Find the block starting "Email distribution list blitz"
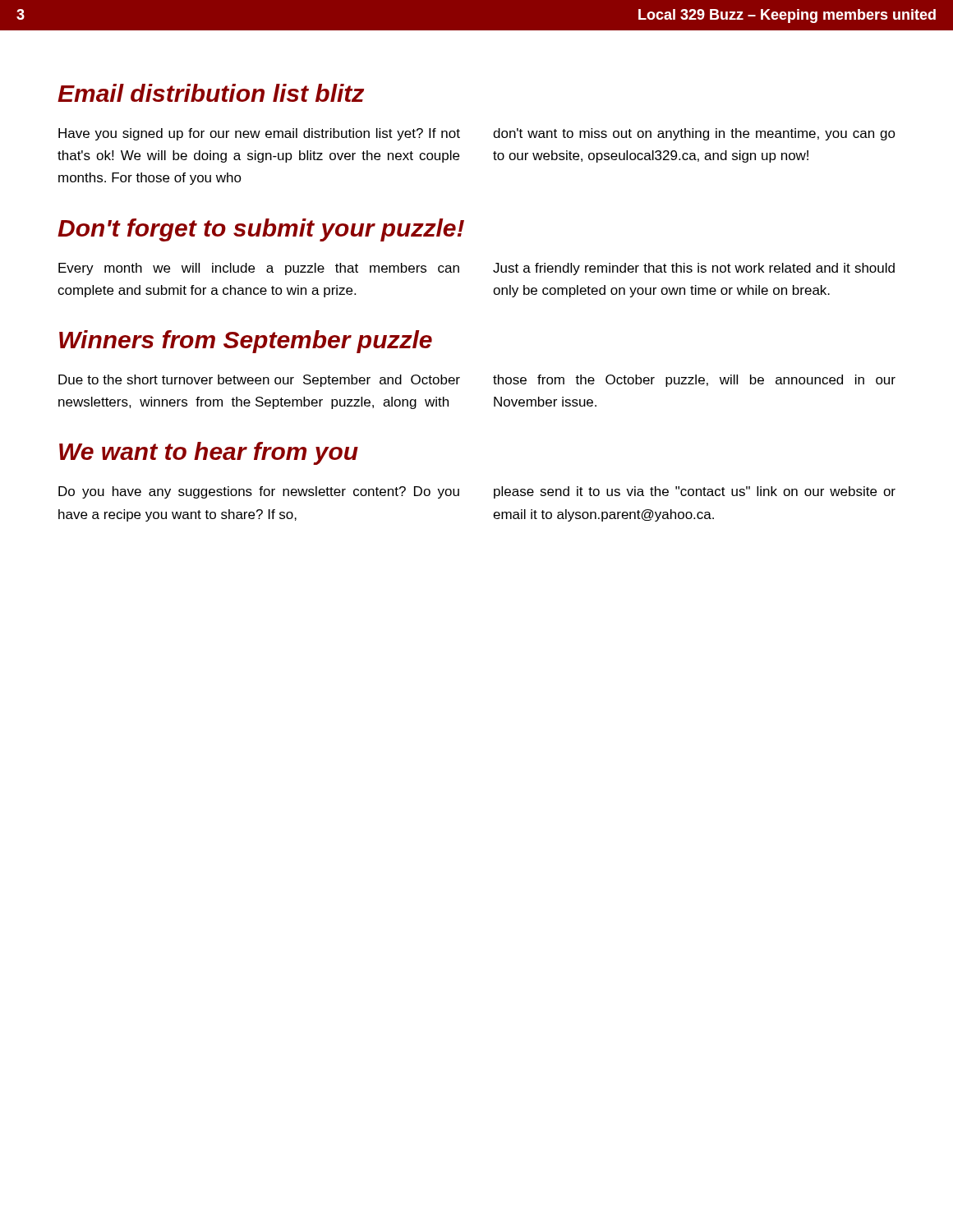Viewport: 953px width, 1232px height. pyautogui.click(x=211, y=93)
